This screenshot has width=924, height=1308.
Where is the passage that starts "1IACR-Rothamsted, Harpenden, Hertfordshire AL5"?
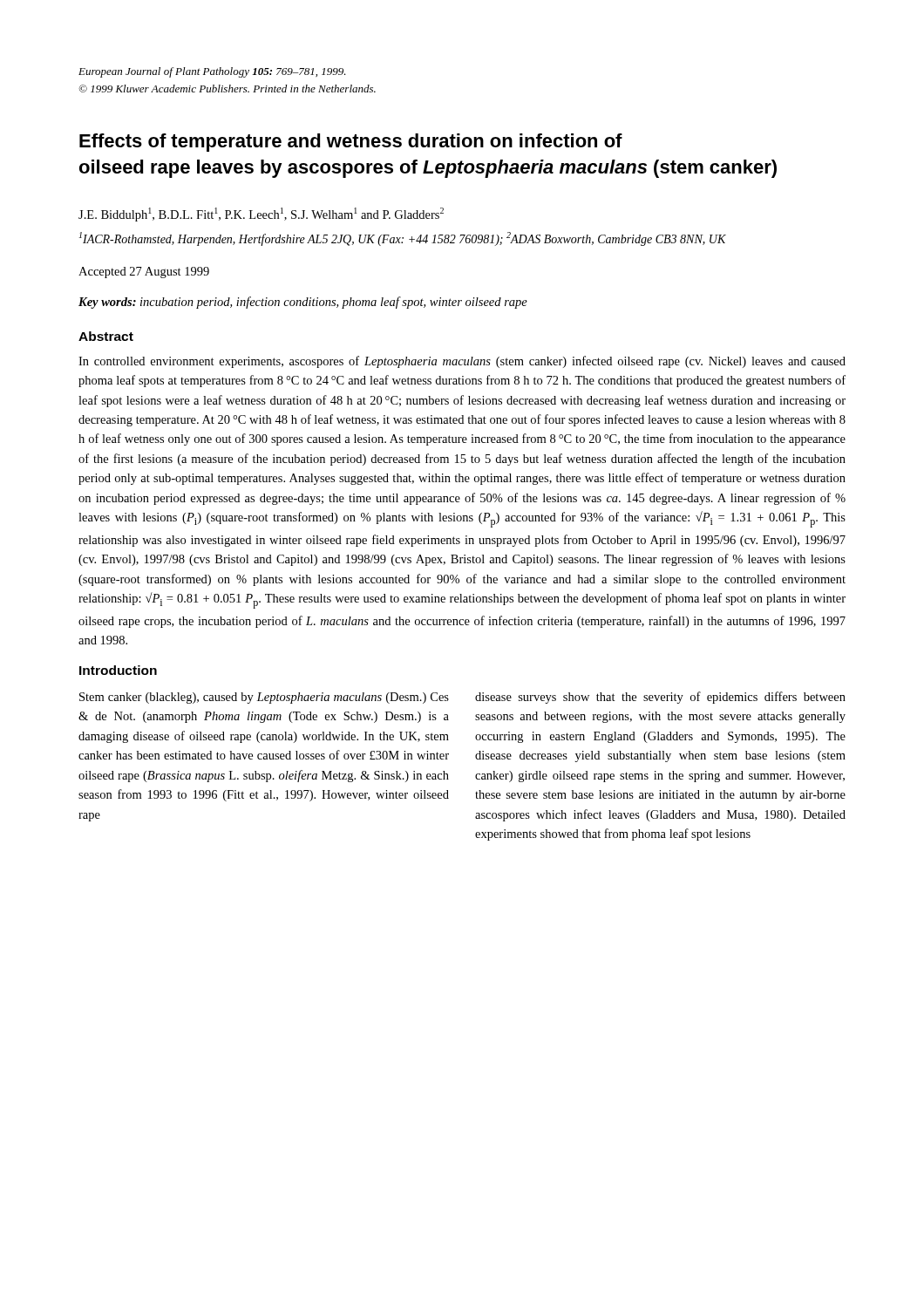[402, 238]
